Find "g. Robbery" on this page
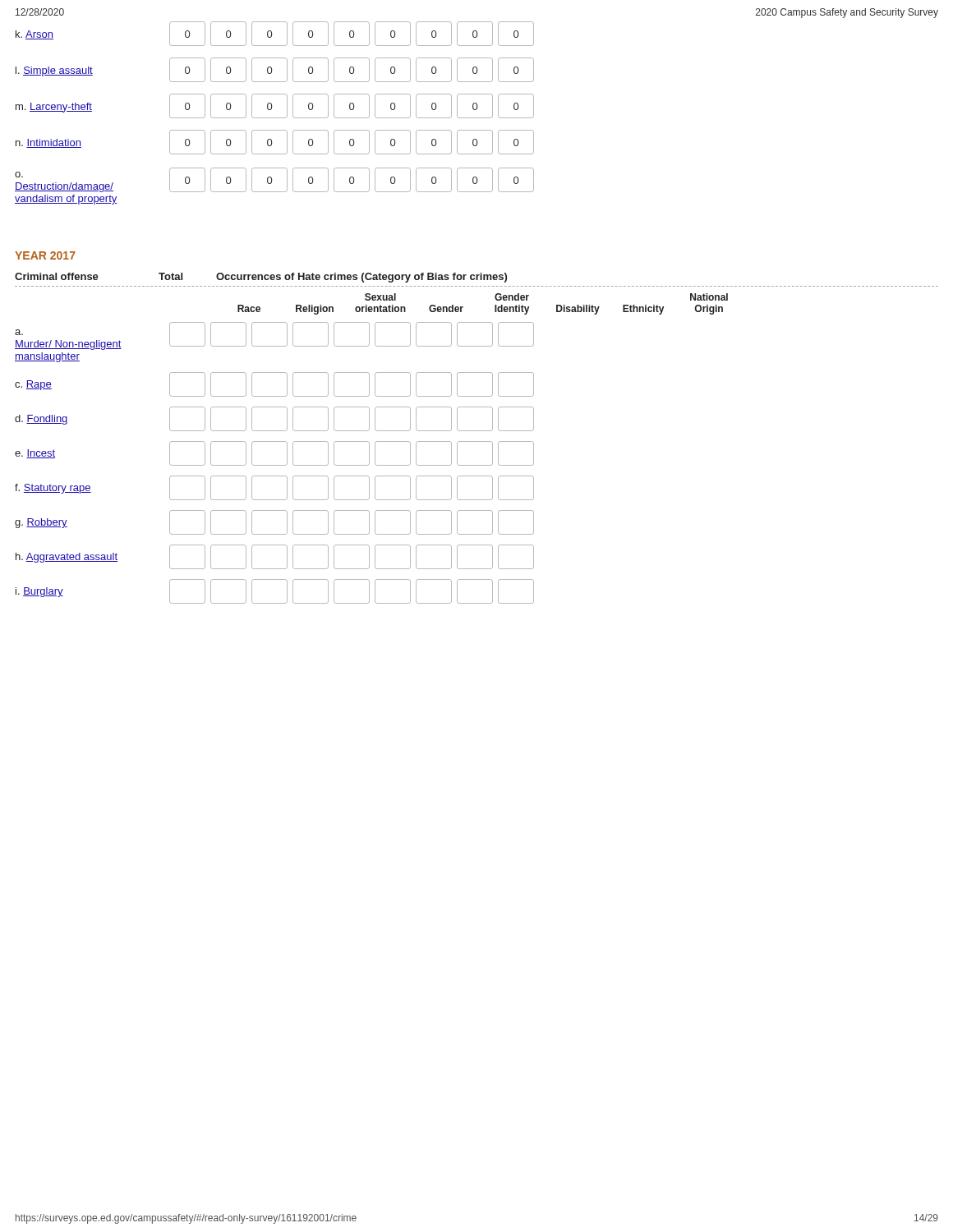953x1232 pixels. point(476,522)
